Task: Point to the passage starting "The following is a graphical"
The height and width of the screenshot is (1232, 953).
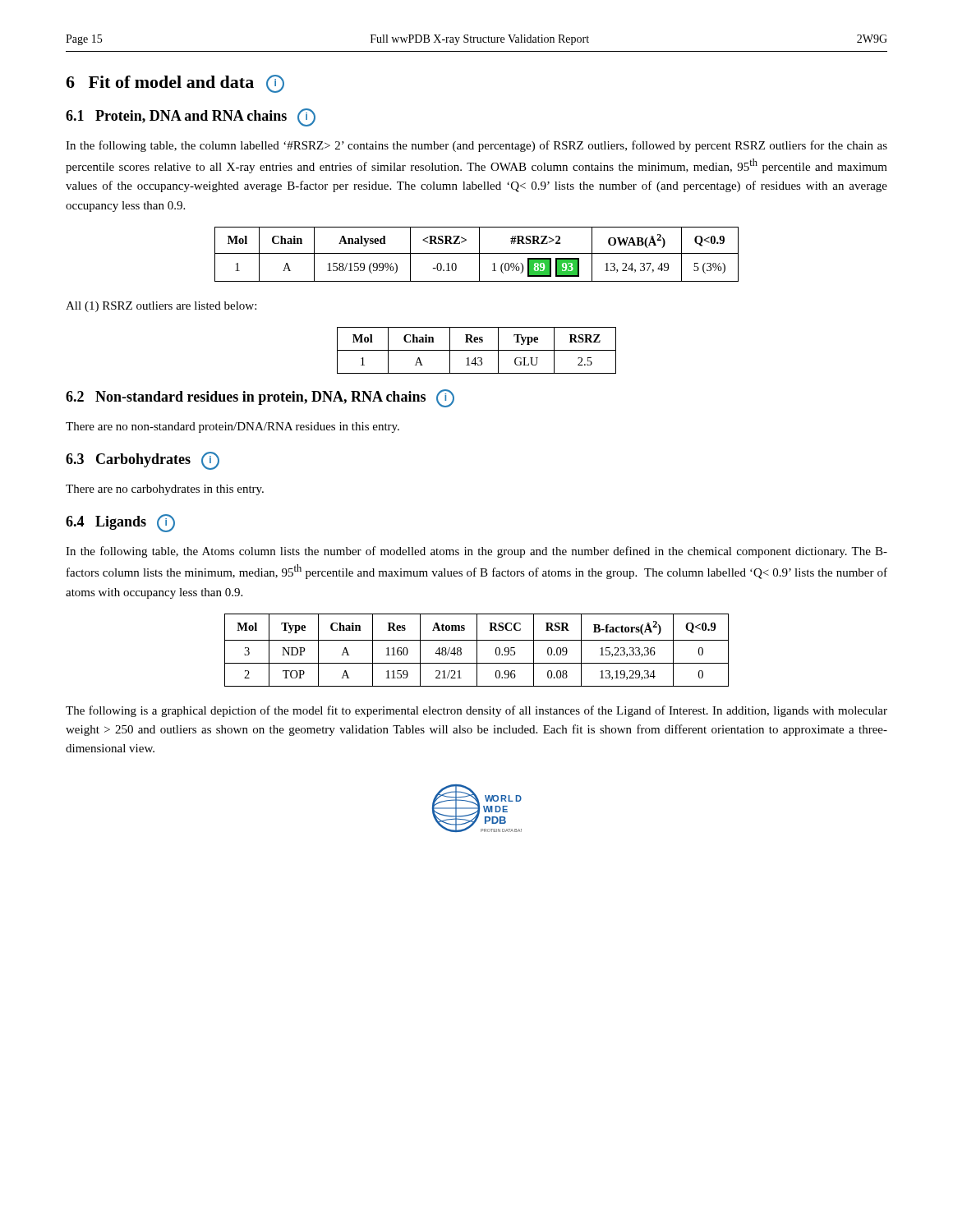Action: tap(476, 729)
